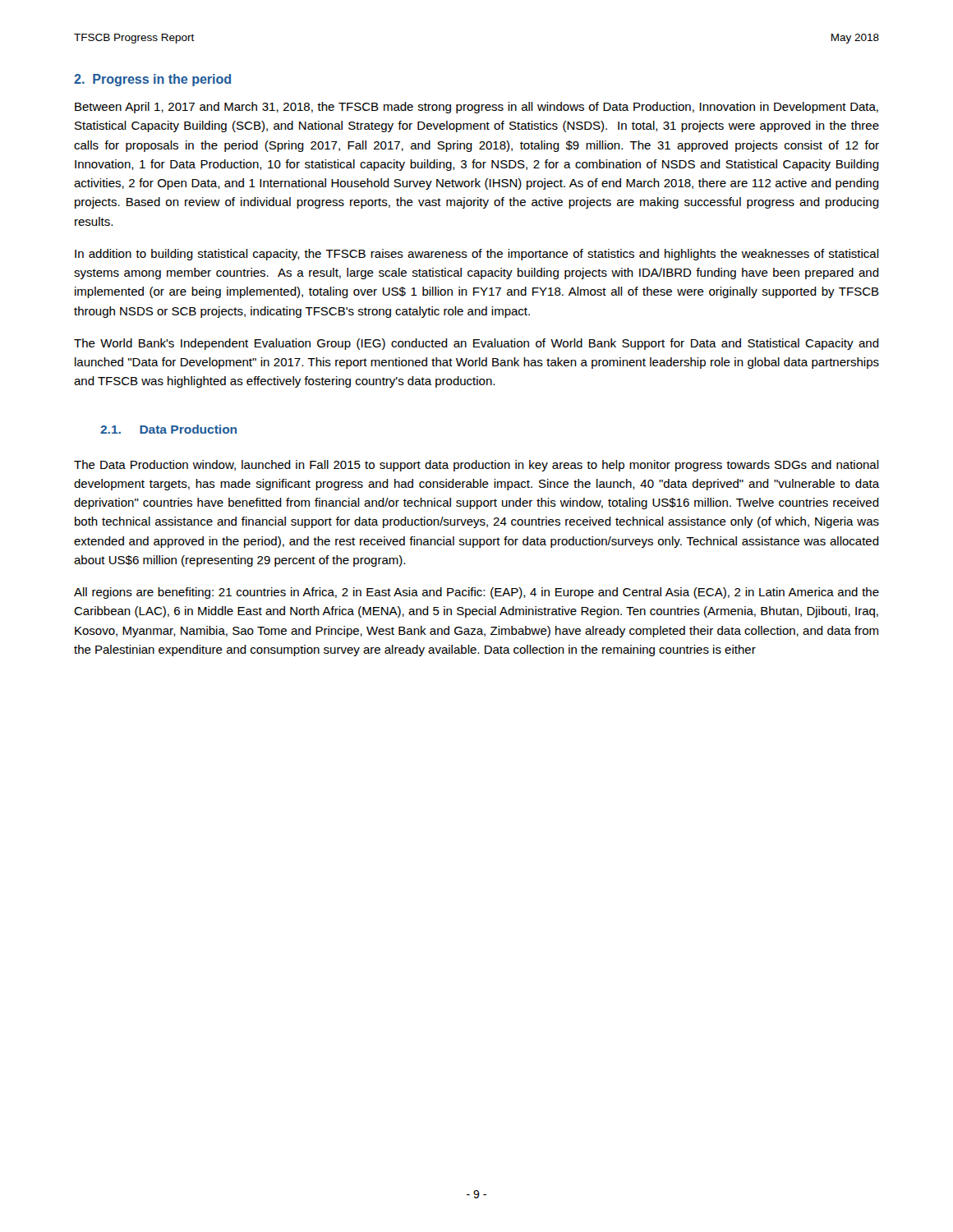Point to the block beginning "In addition to building statistical capacity, the TFSCB"
The image size is (953, 1232).
[x=476, y=282]
